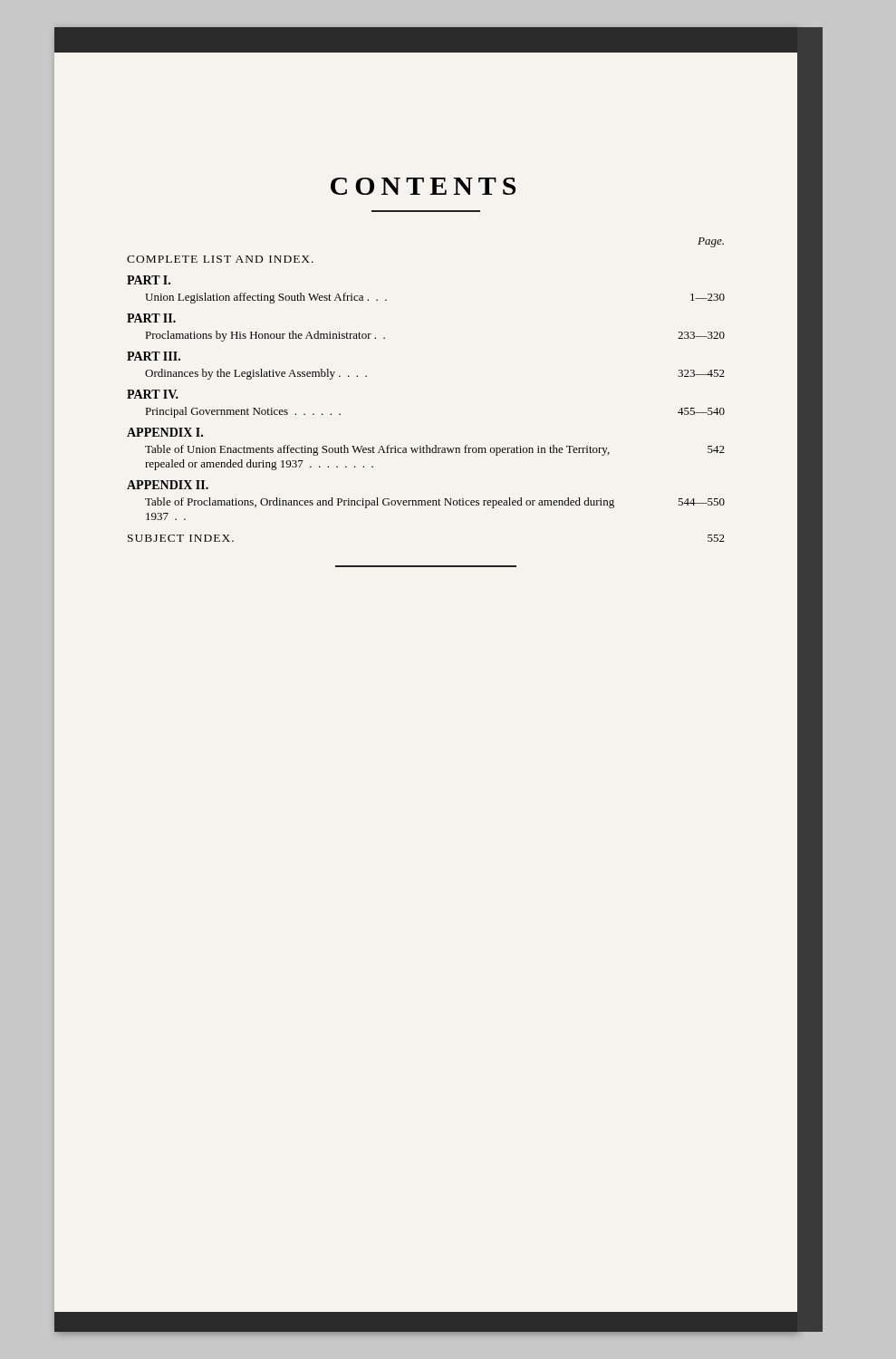The image size is (896, 1359).
Task: Click the passage that begins "PART III. Ordinances by the Legislative Assembly"
Action: pos(154,356)
